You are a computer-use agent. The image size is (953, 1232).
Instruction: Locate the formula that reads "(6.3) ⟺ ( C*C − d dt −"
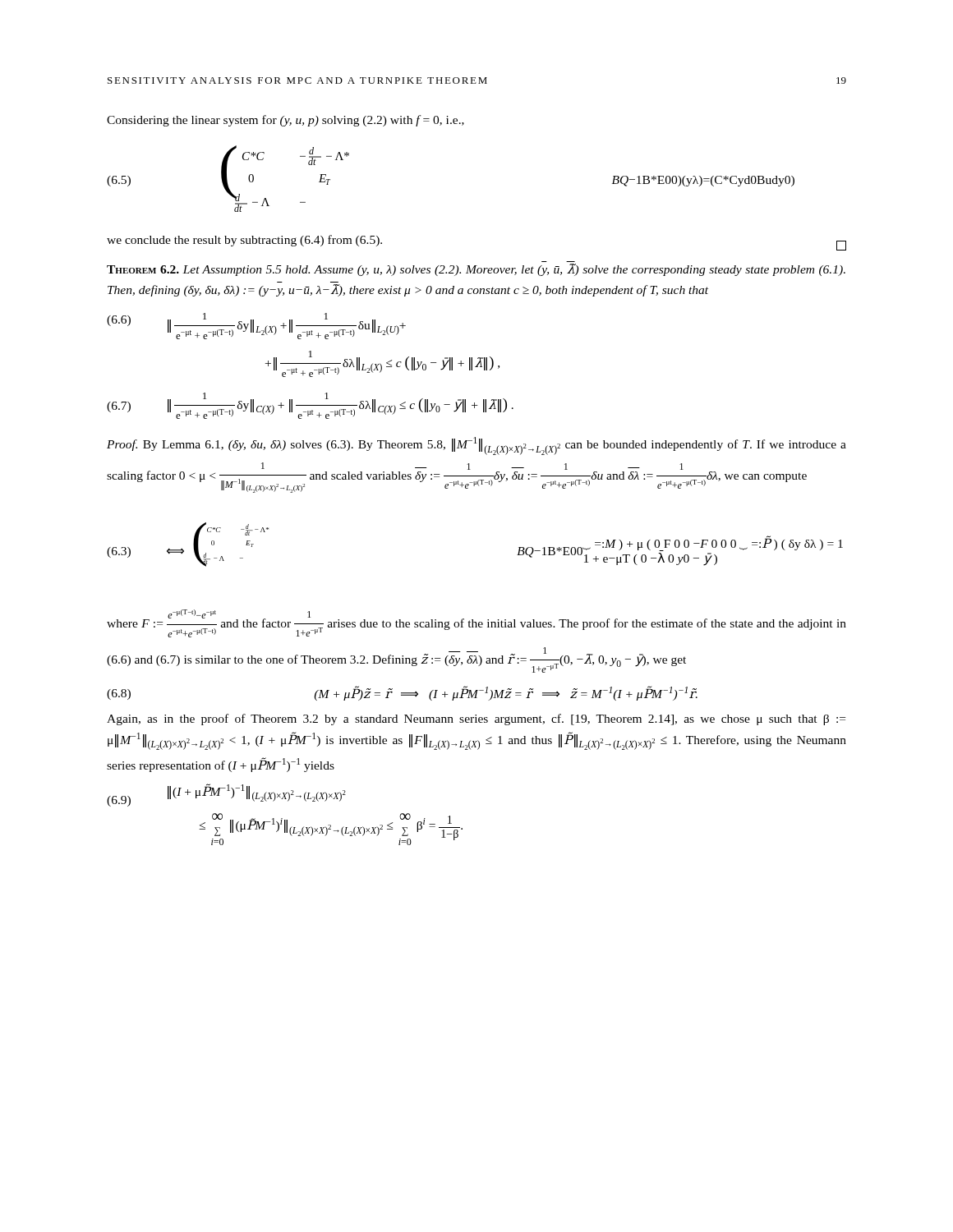[x=212, y=544]
